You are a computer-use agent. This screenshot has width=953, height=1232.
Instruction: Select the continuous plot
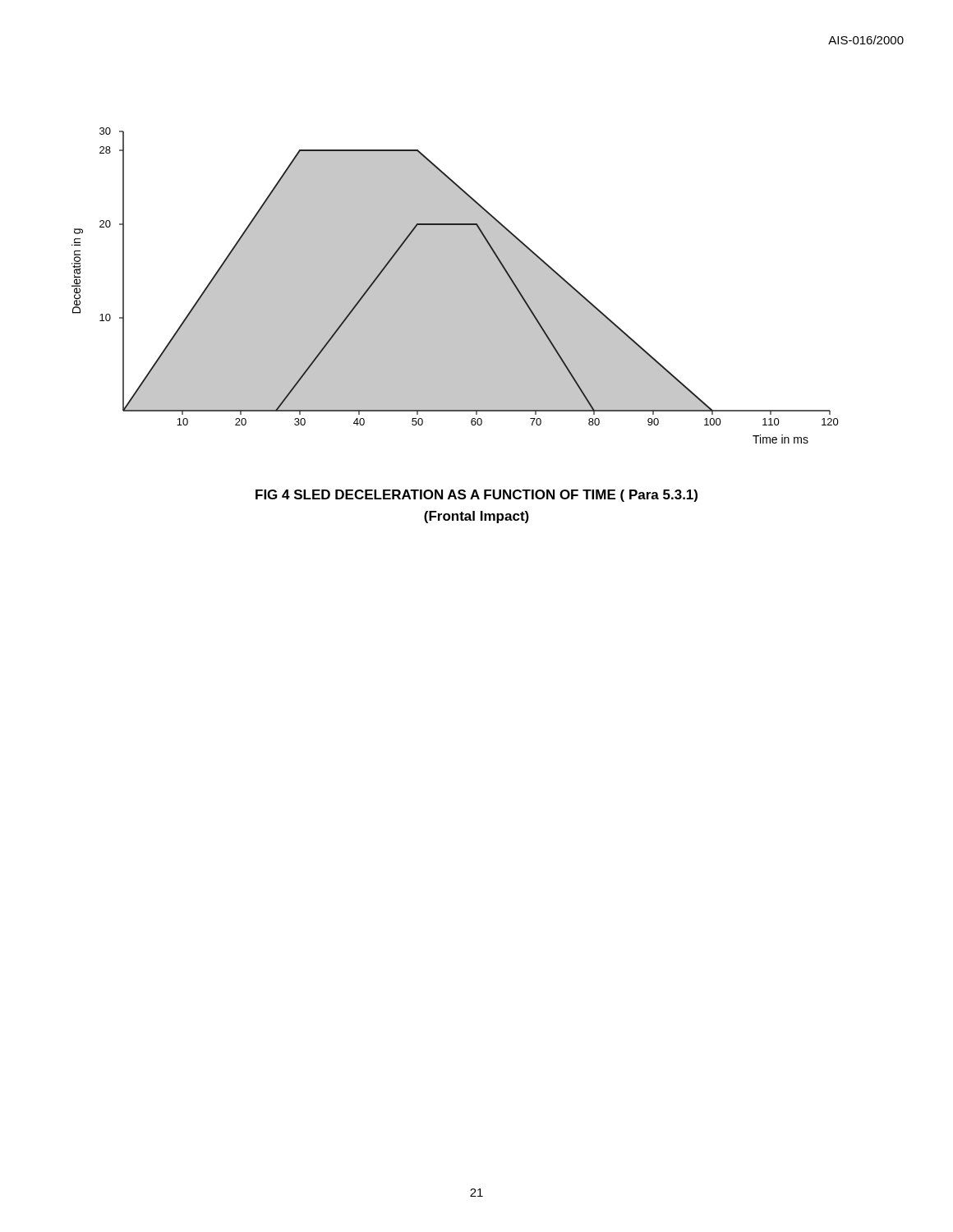[x=456, y=287]
